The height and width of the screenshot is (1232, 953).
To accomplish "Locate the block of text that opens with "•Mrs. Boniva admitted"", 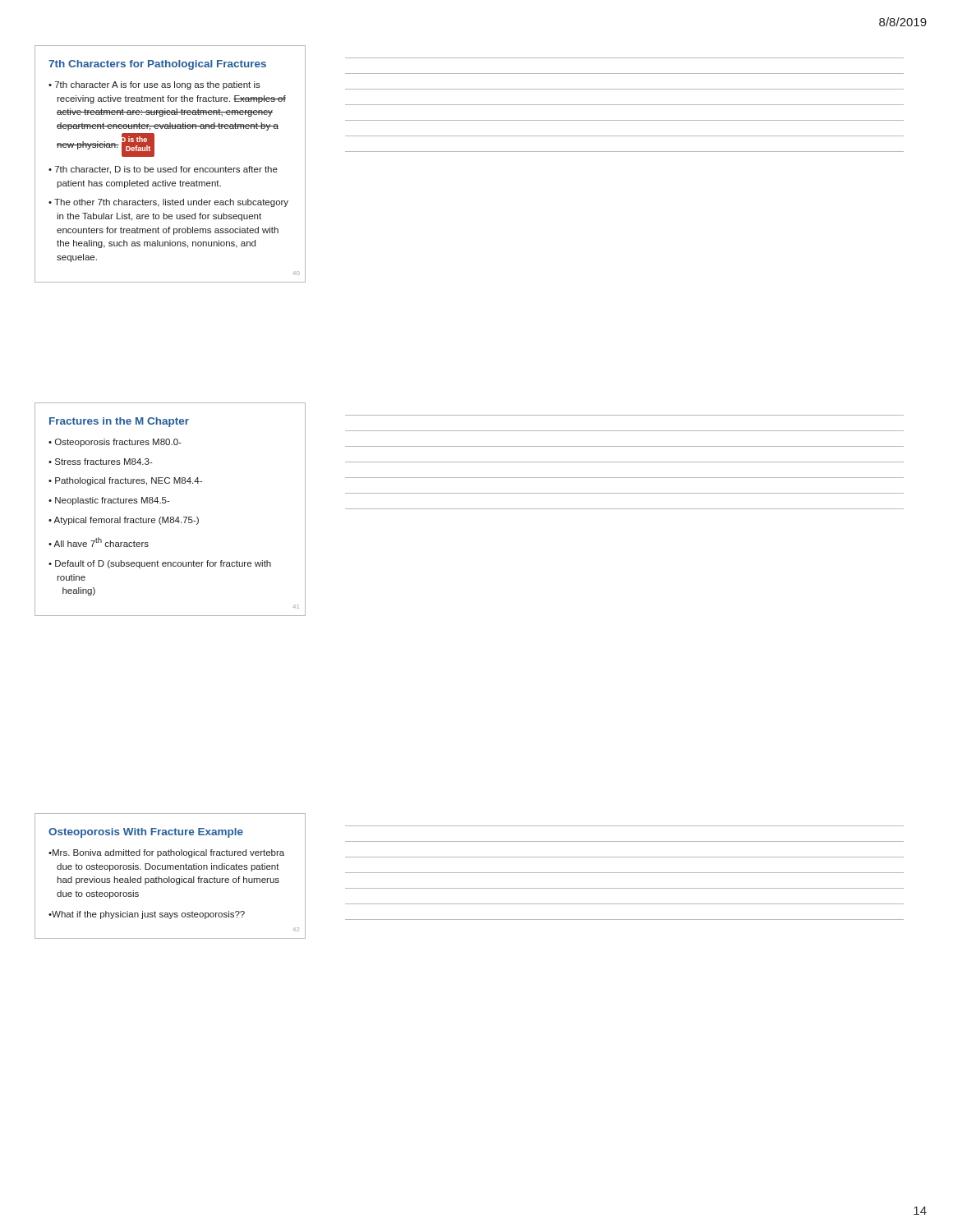I will [166, 873].
